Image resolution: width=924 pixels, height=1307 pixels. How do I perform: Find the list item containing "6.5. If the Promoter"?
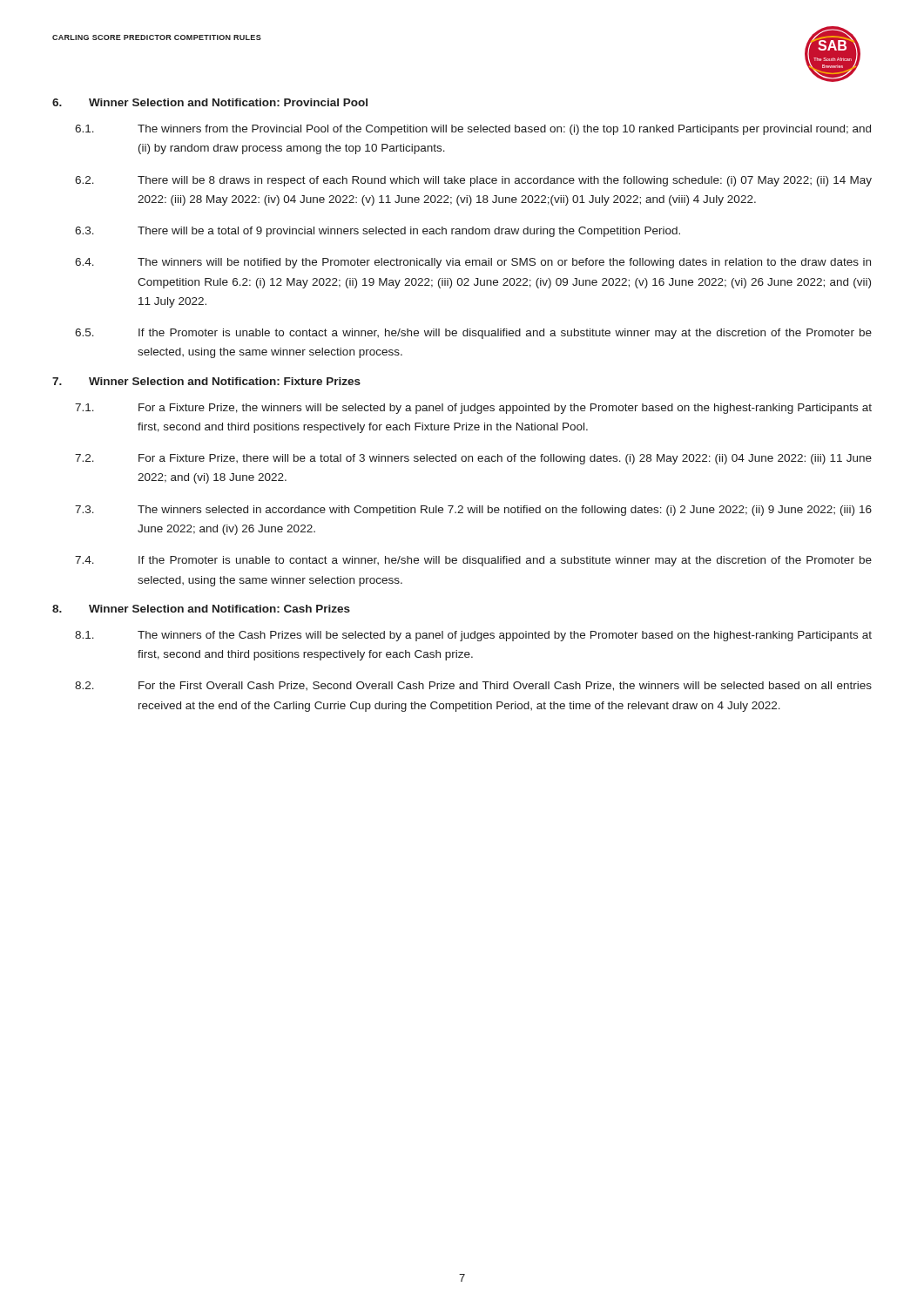tap(462, 343)
